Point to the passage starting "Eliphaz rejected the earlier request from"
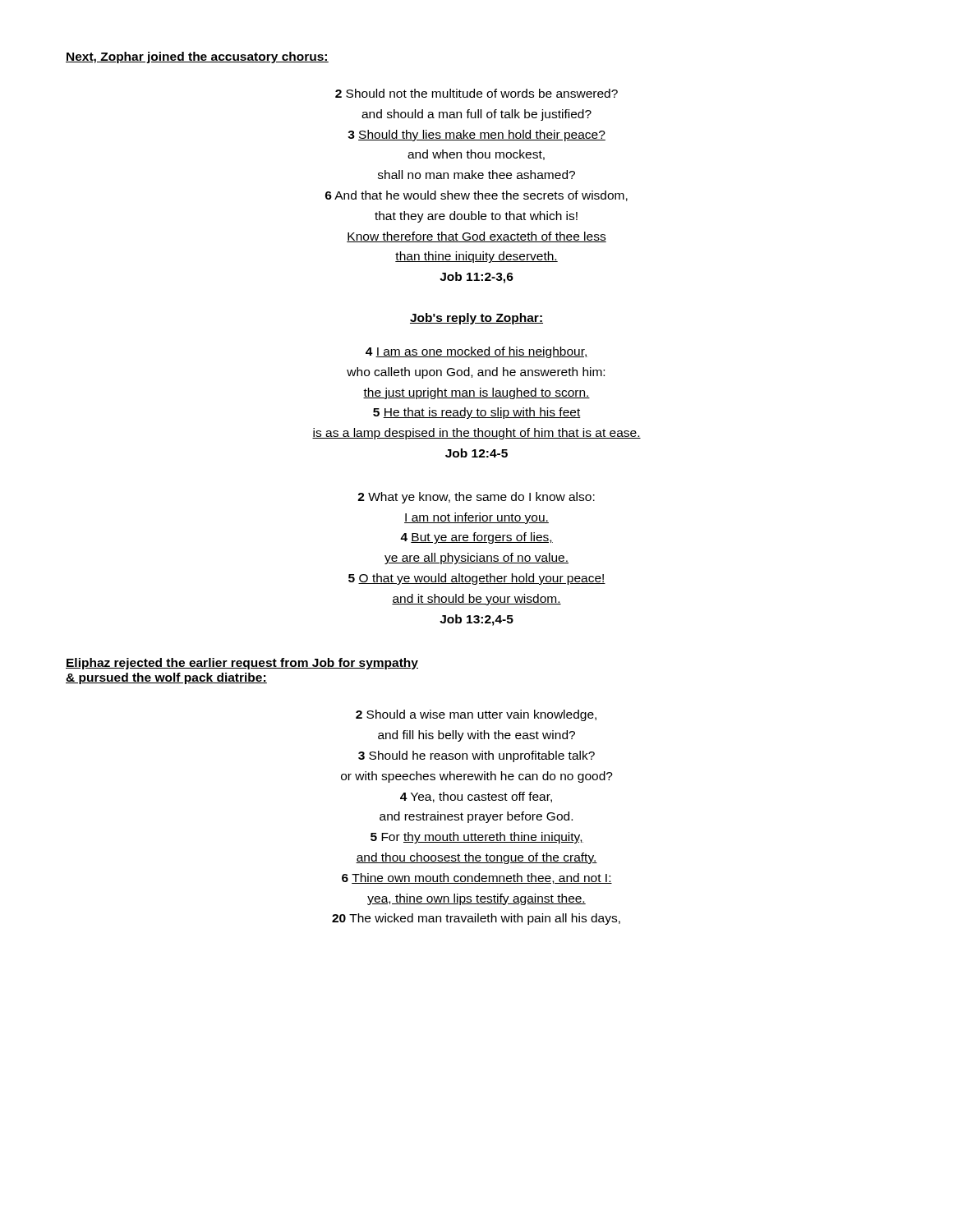The width and height of the screenshot is (953, 1232). tap(242, 670)
